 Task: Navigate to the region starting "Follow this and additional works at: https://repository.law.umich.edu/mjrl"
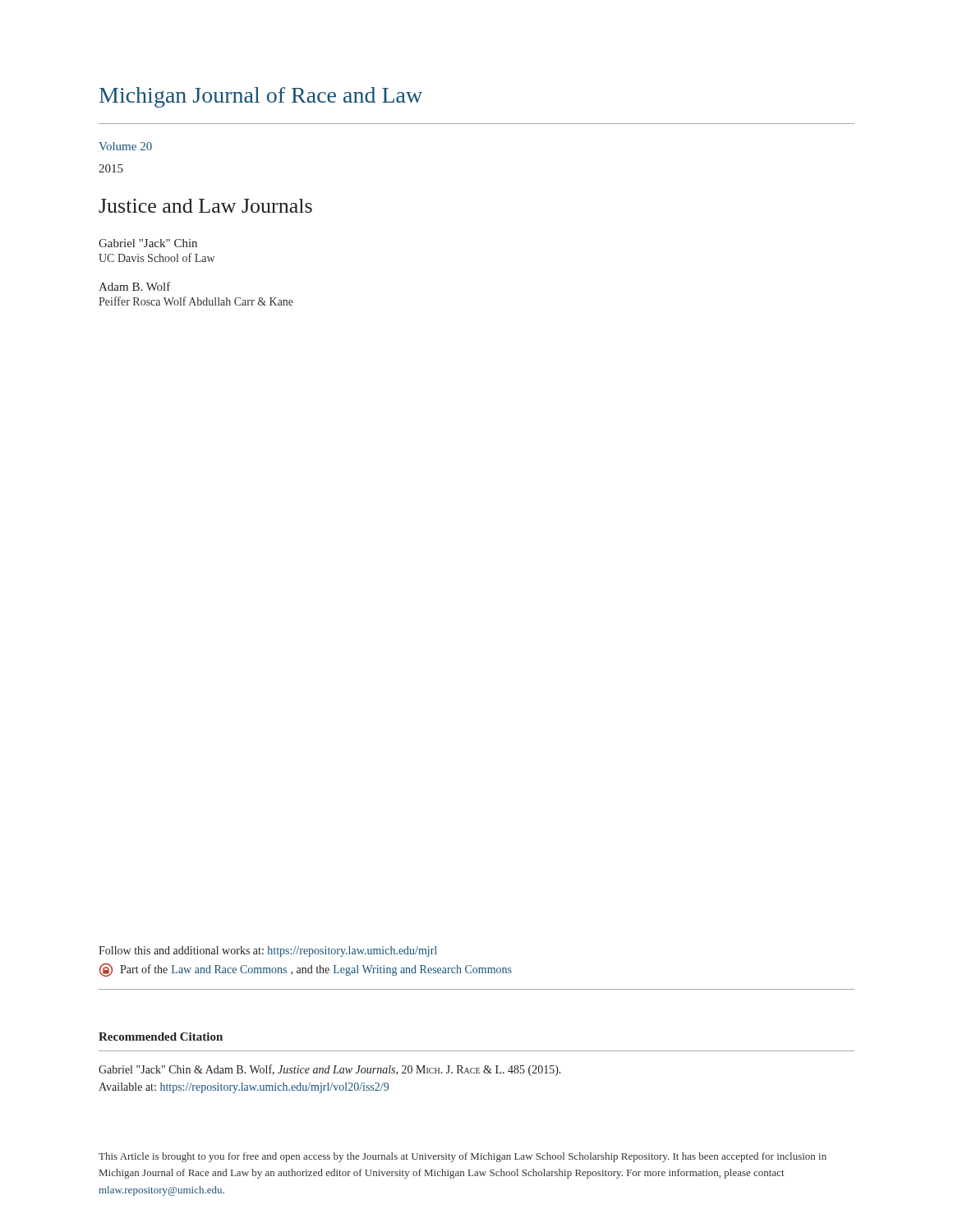tap(268, 951)
